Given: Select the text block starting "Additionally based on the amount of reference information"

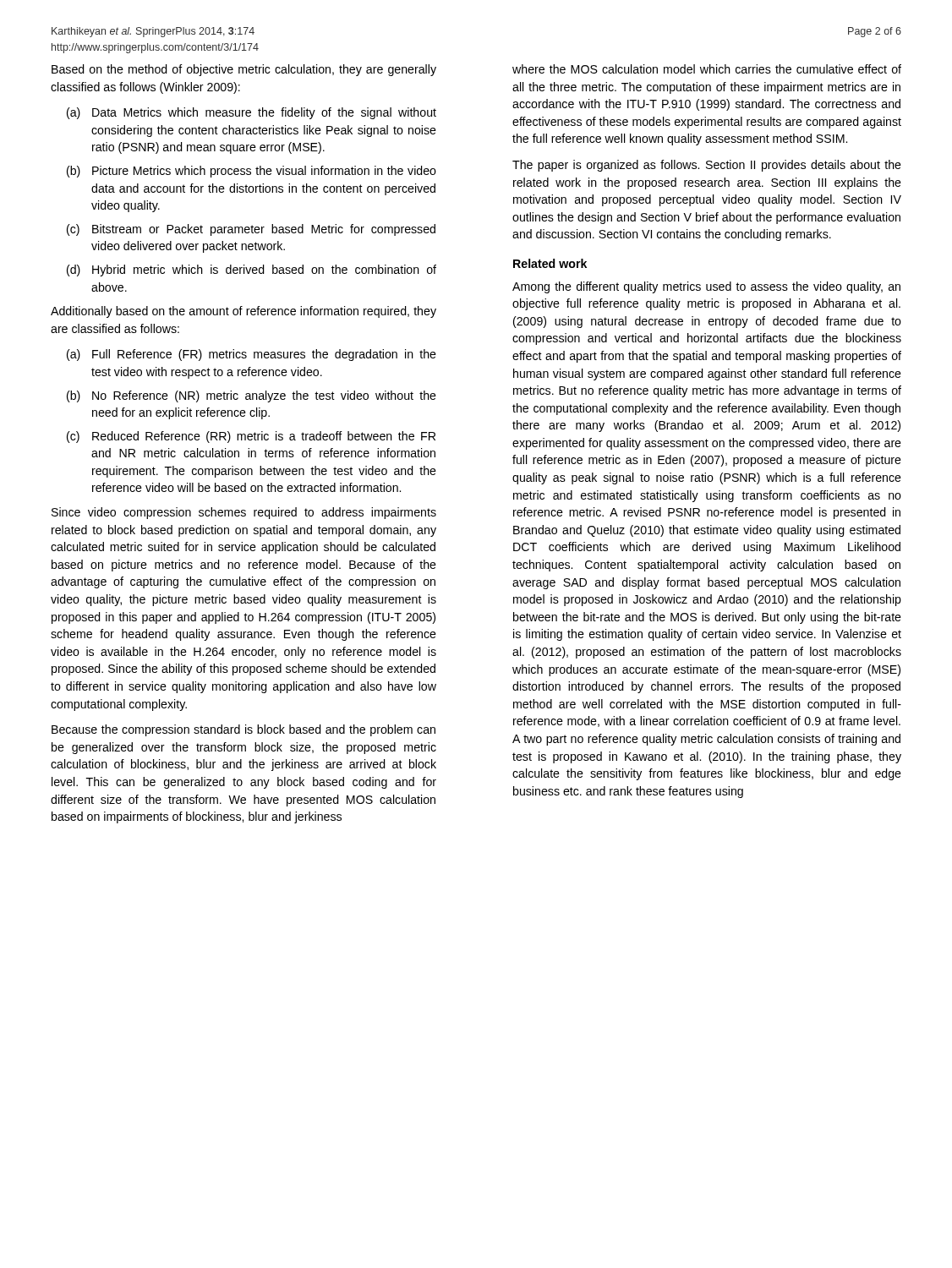Looking at the screenshot, I should (x=244, y=320).
